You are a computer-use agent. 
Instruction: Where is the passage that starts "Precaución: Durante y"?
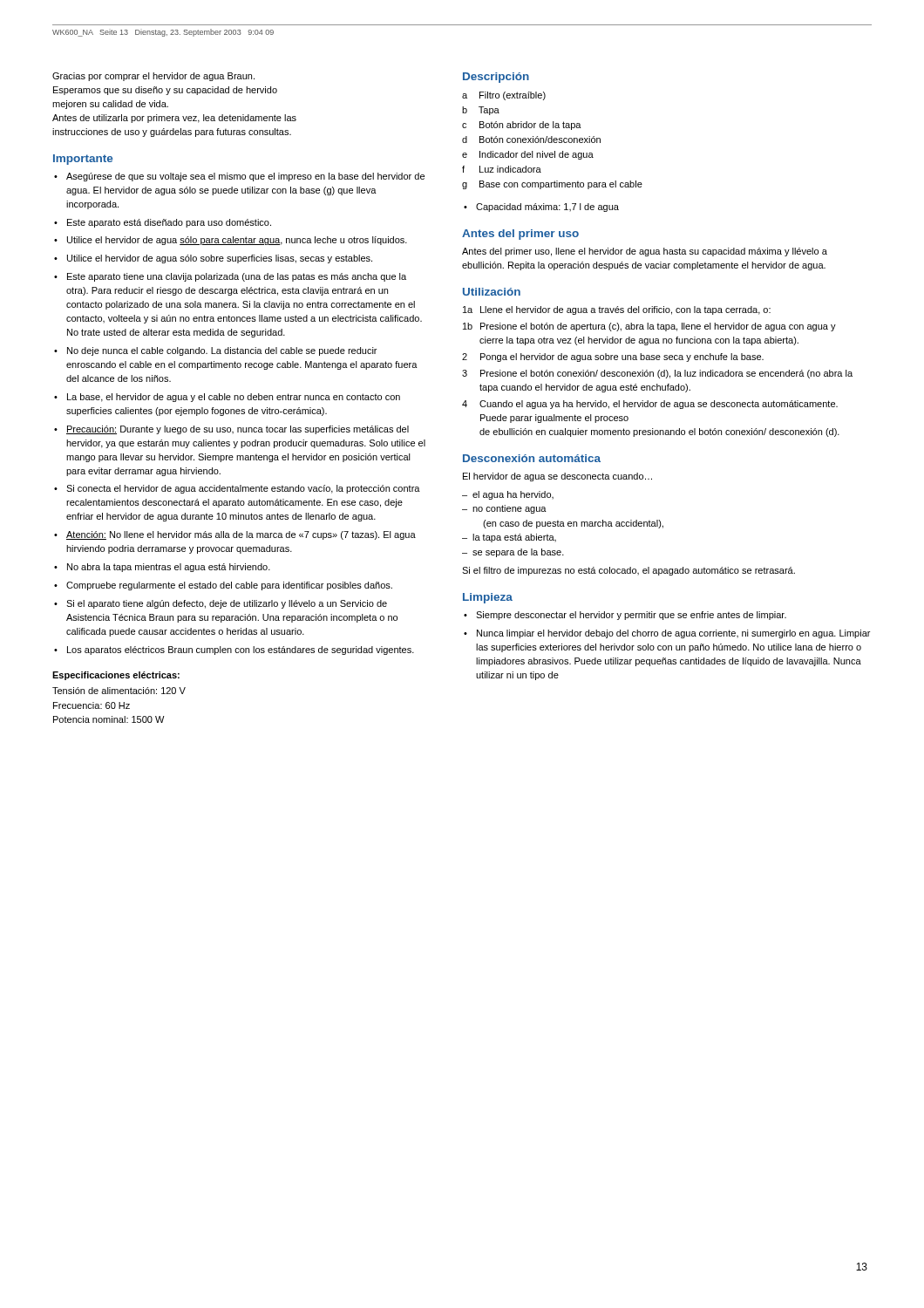coord(246,450)
